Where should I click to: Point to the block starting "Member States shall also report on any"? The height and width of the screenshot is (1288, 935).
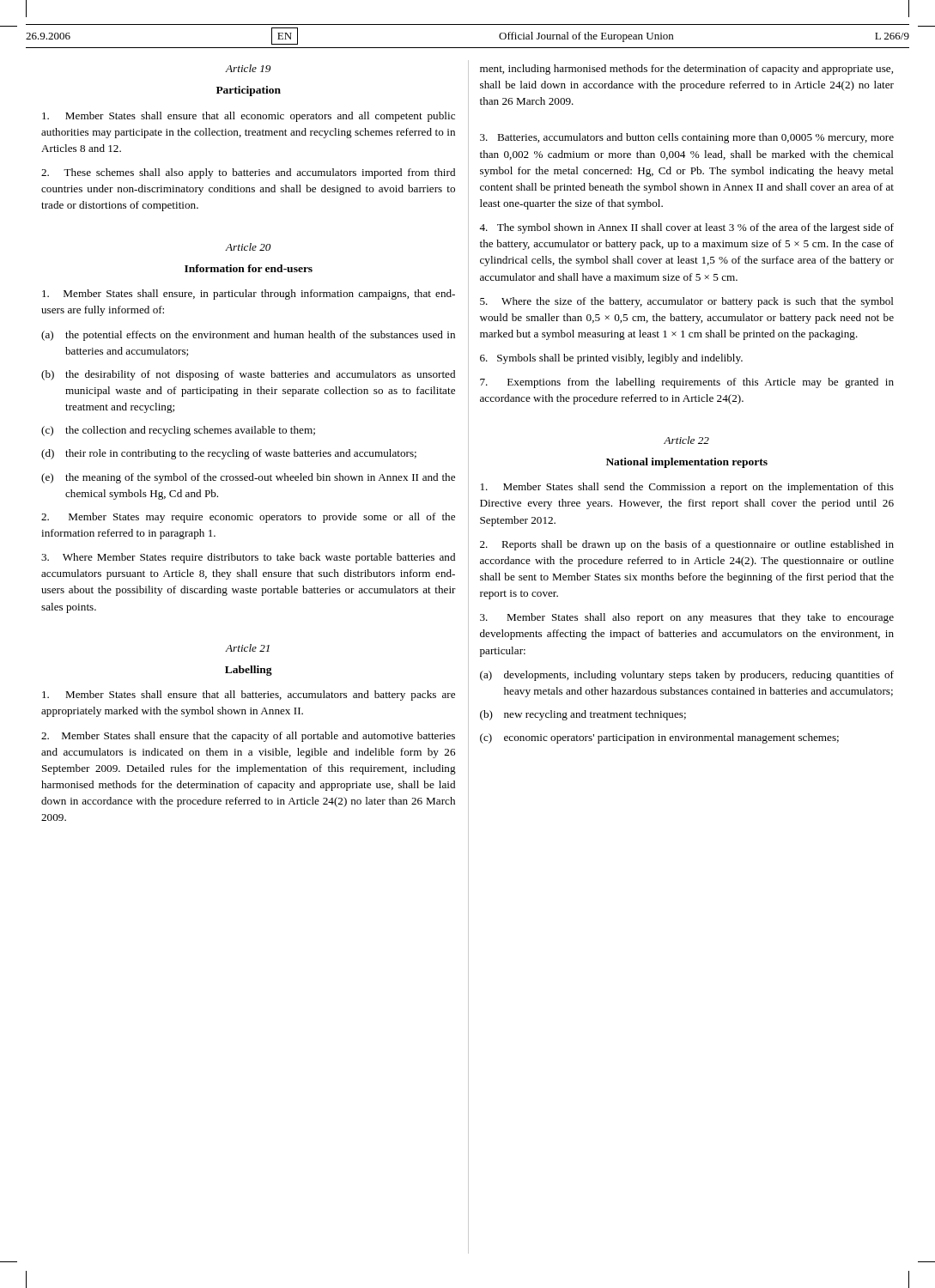coord(687,634)
